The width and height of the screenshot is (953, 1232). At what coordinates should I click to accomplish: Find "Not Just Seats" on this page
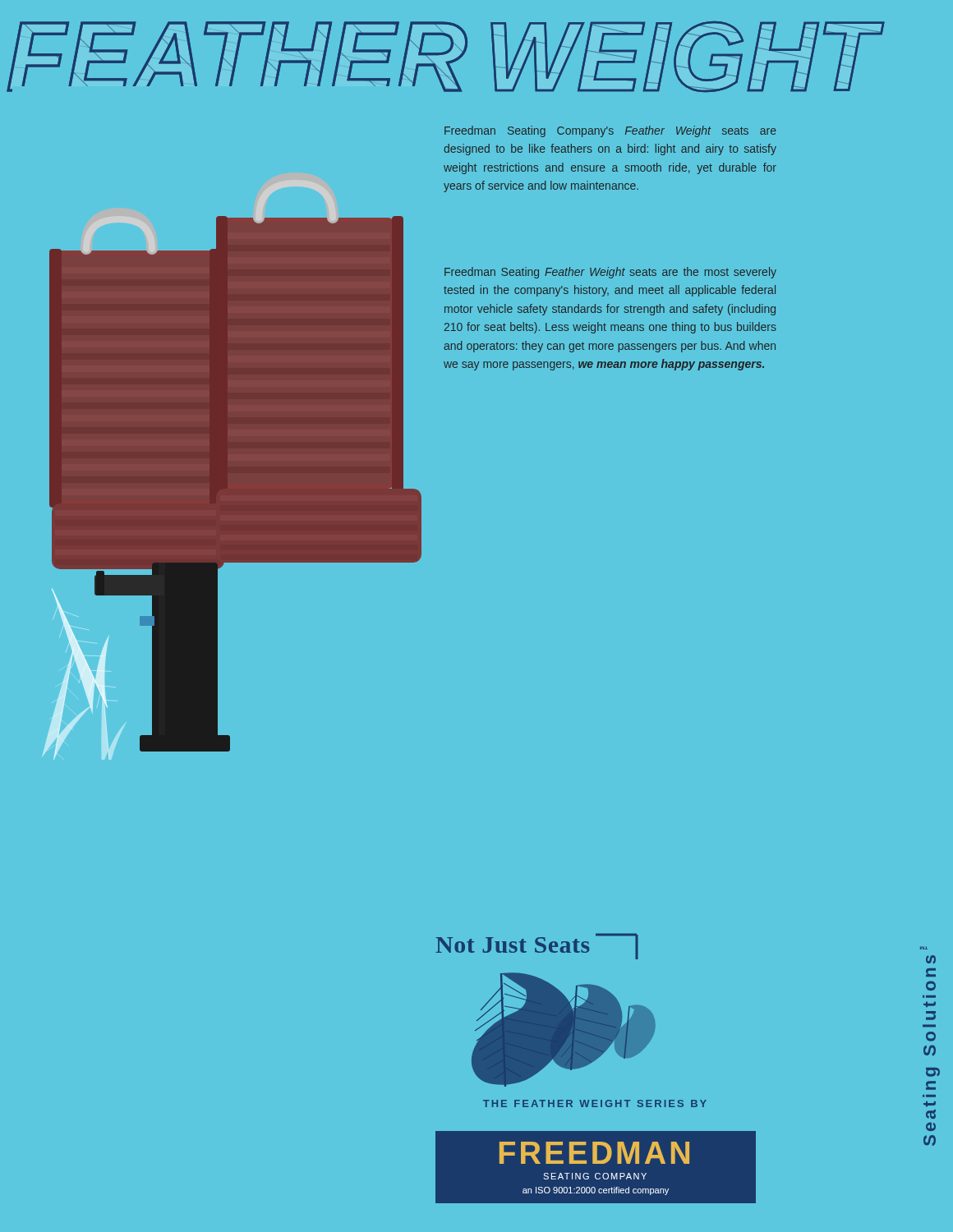[616, 945]
